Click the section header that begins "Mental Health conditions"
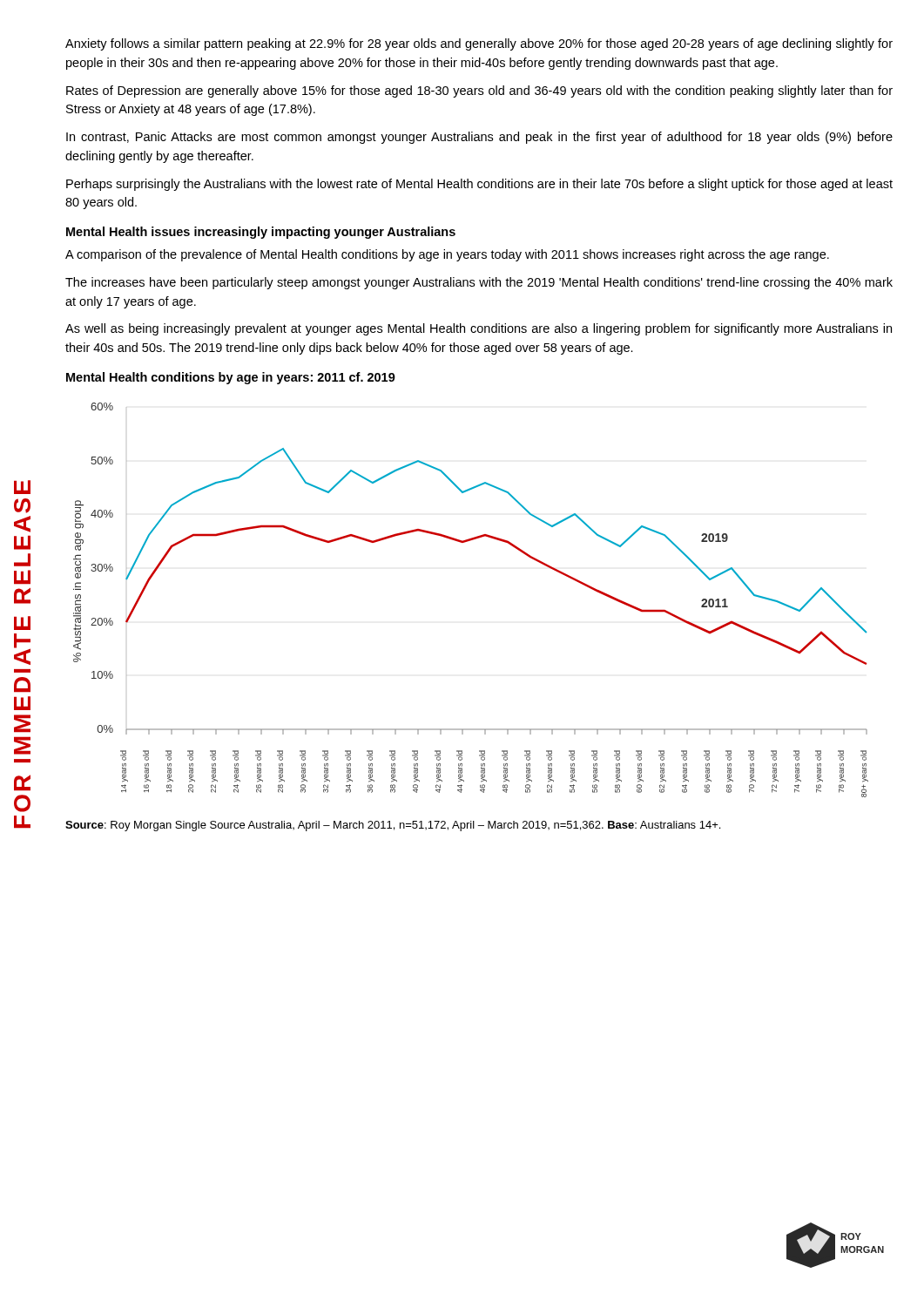924x1307 pixels. tap(230, 377)
